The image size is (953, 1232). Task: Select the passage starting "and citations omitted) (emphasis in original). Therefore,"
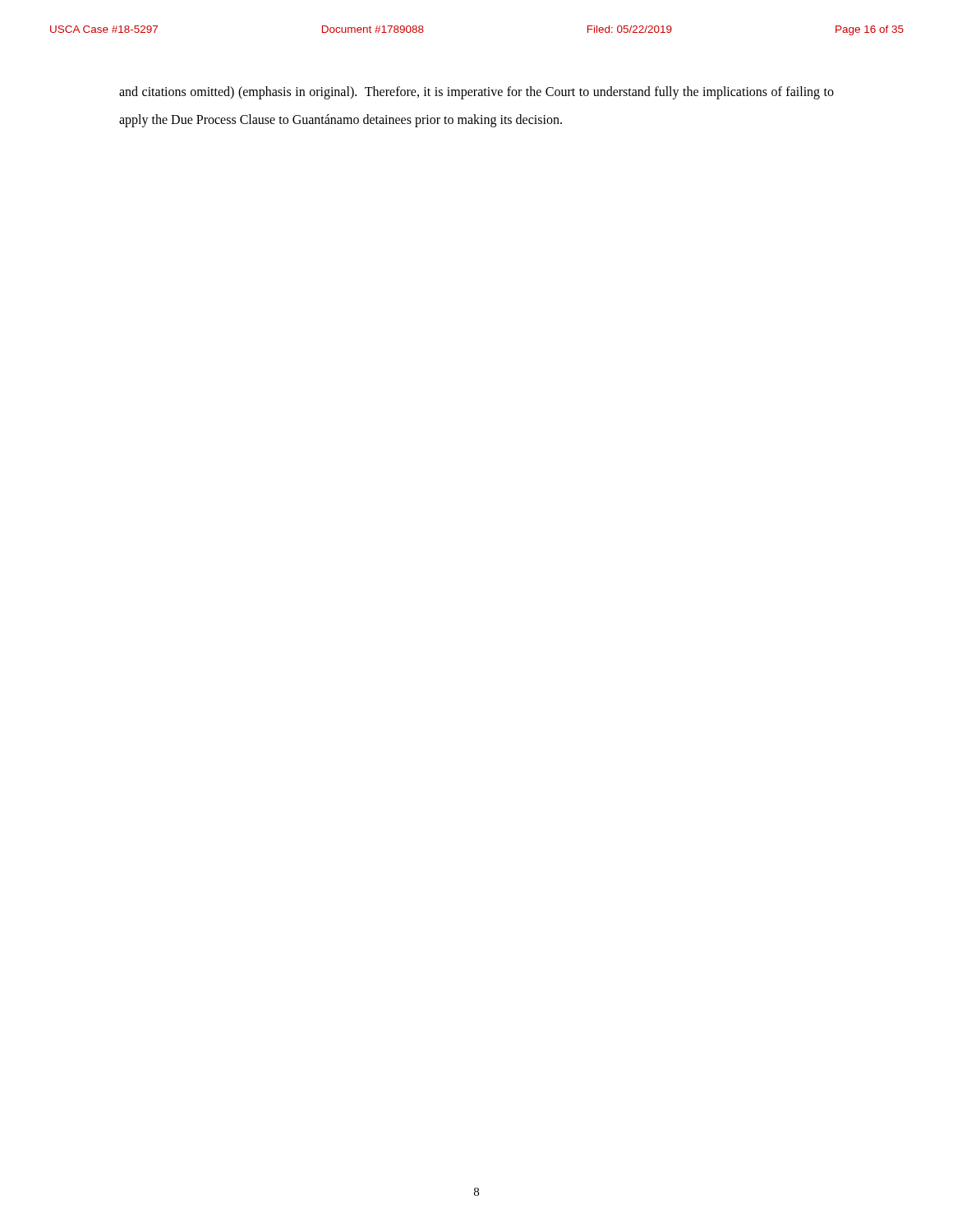(x=476, y=105)
